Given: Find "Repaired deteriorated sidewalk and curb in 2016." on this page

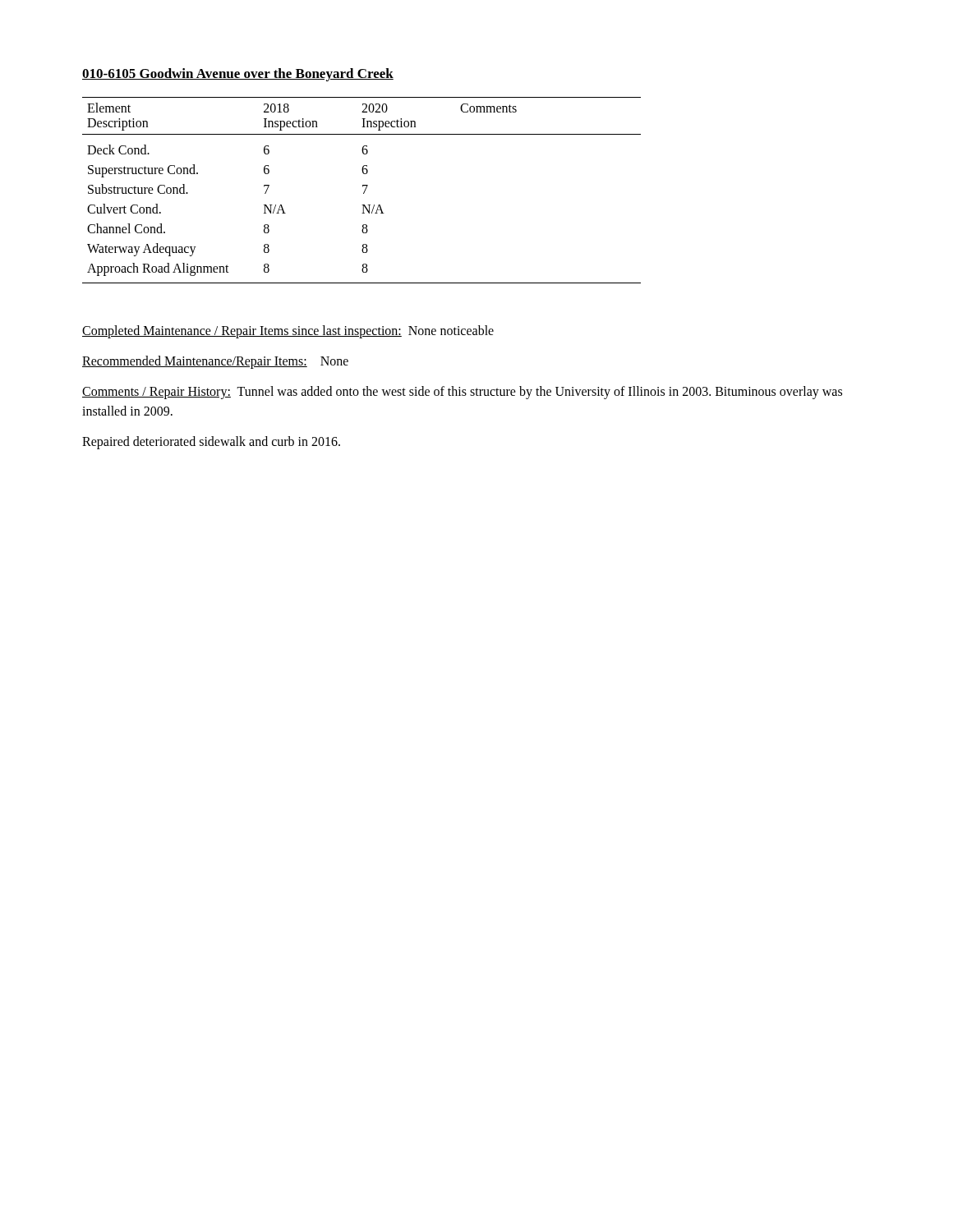Looking at the screenshot, I should (x=212, y=441).
